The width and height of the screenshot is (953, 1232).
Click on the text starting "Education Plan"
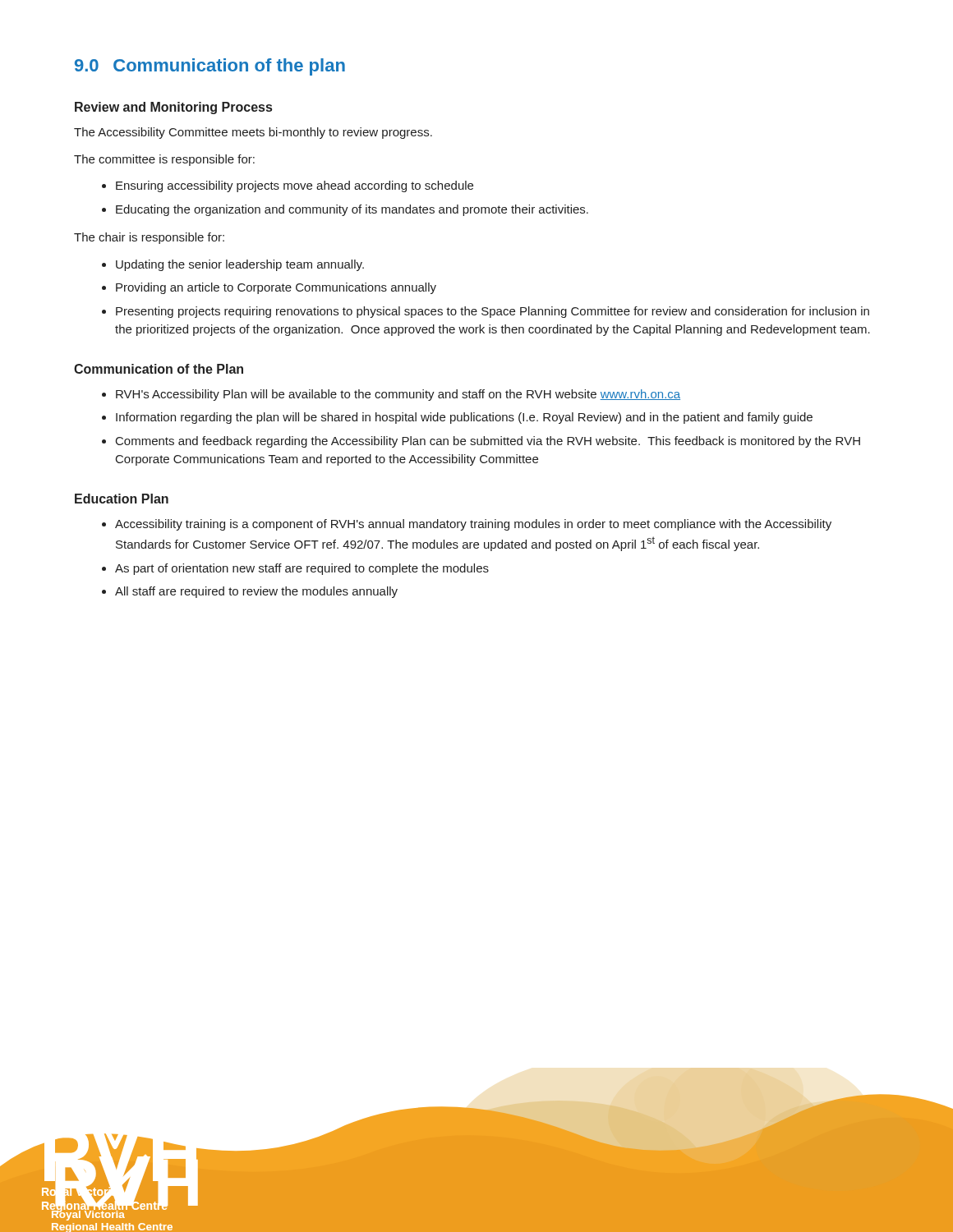[122, 499]
